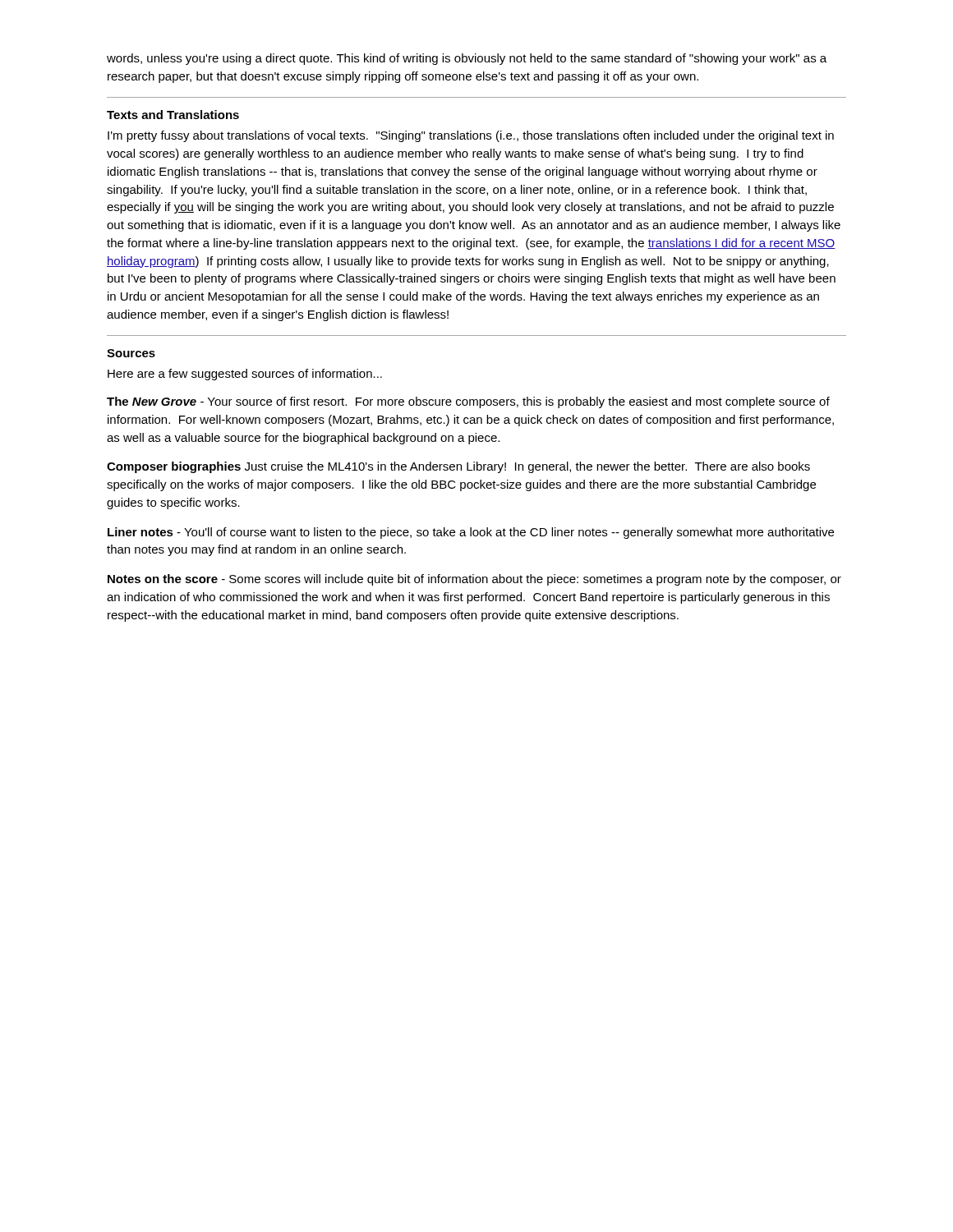The width and height of the screenshot is (953, 1232).
Task: Select the passage starting "words, unless you're using a direct quote. This"
Action: pyautogui.click(x=476, y=67)
